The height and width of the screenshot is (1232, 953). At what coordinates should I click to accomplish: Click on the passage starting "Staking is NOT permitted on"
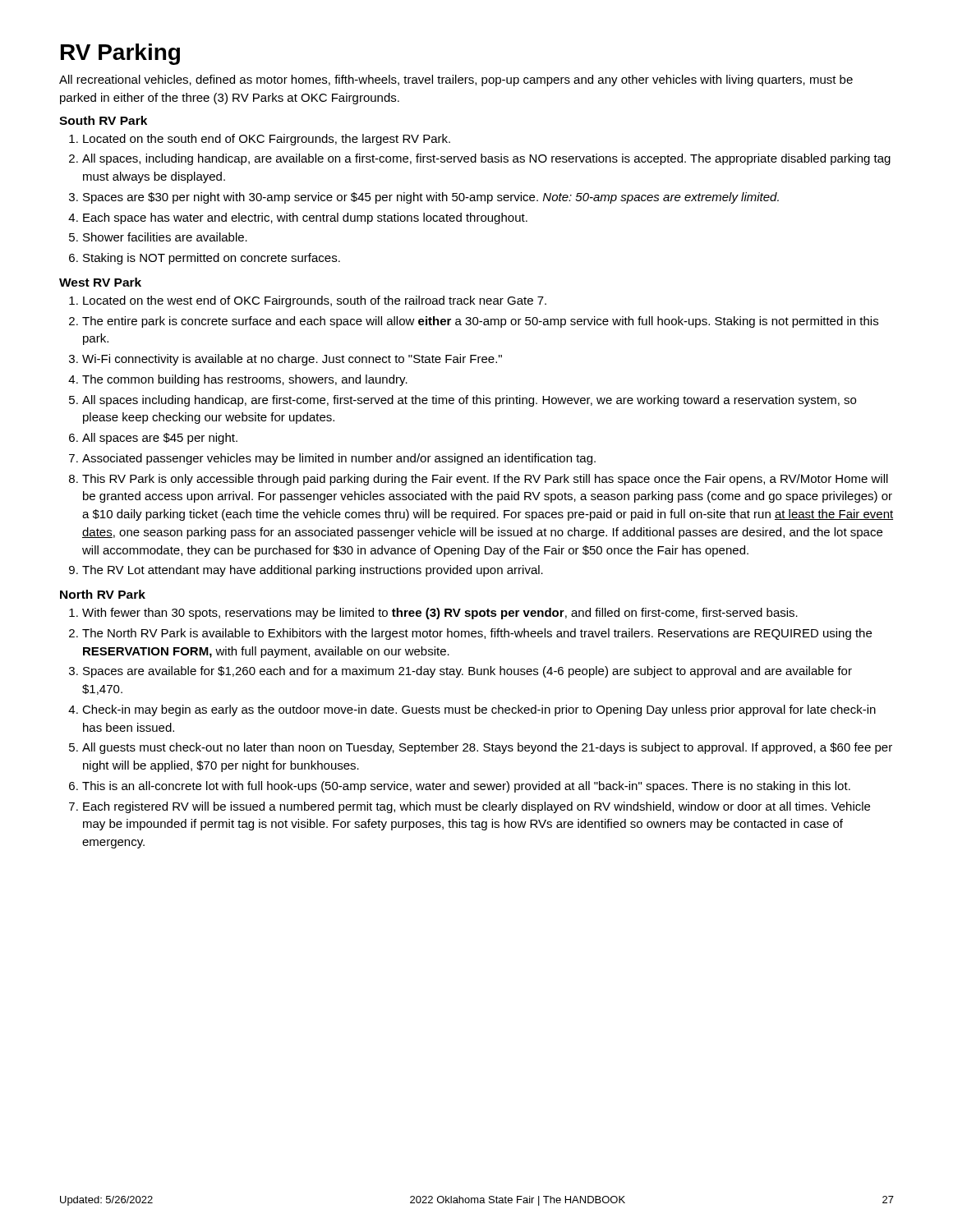(212, 257)
